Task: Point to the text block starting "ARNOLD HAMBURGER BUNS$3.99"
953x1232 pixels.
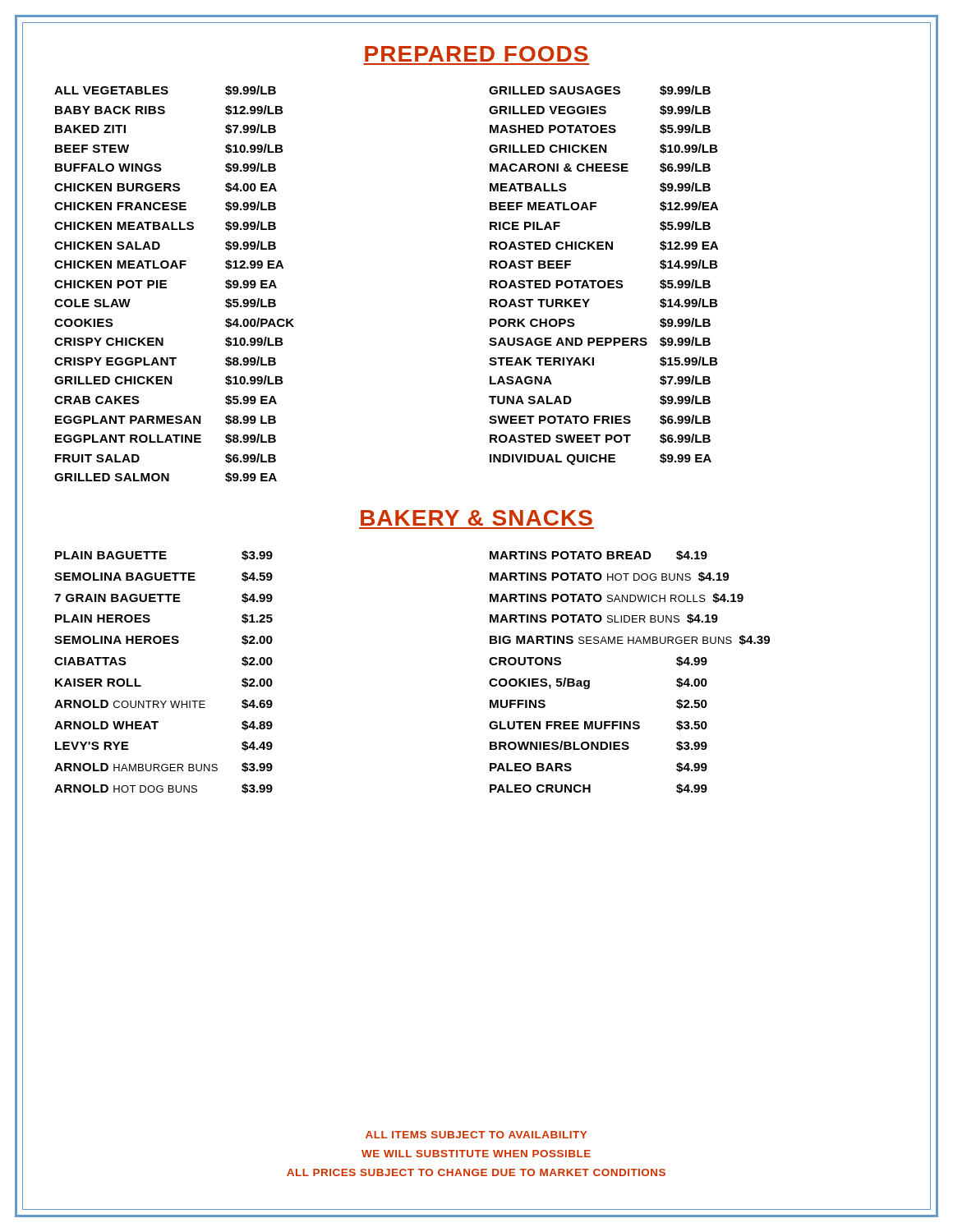Action: tap(163, 767)
